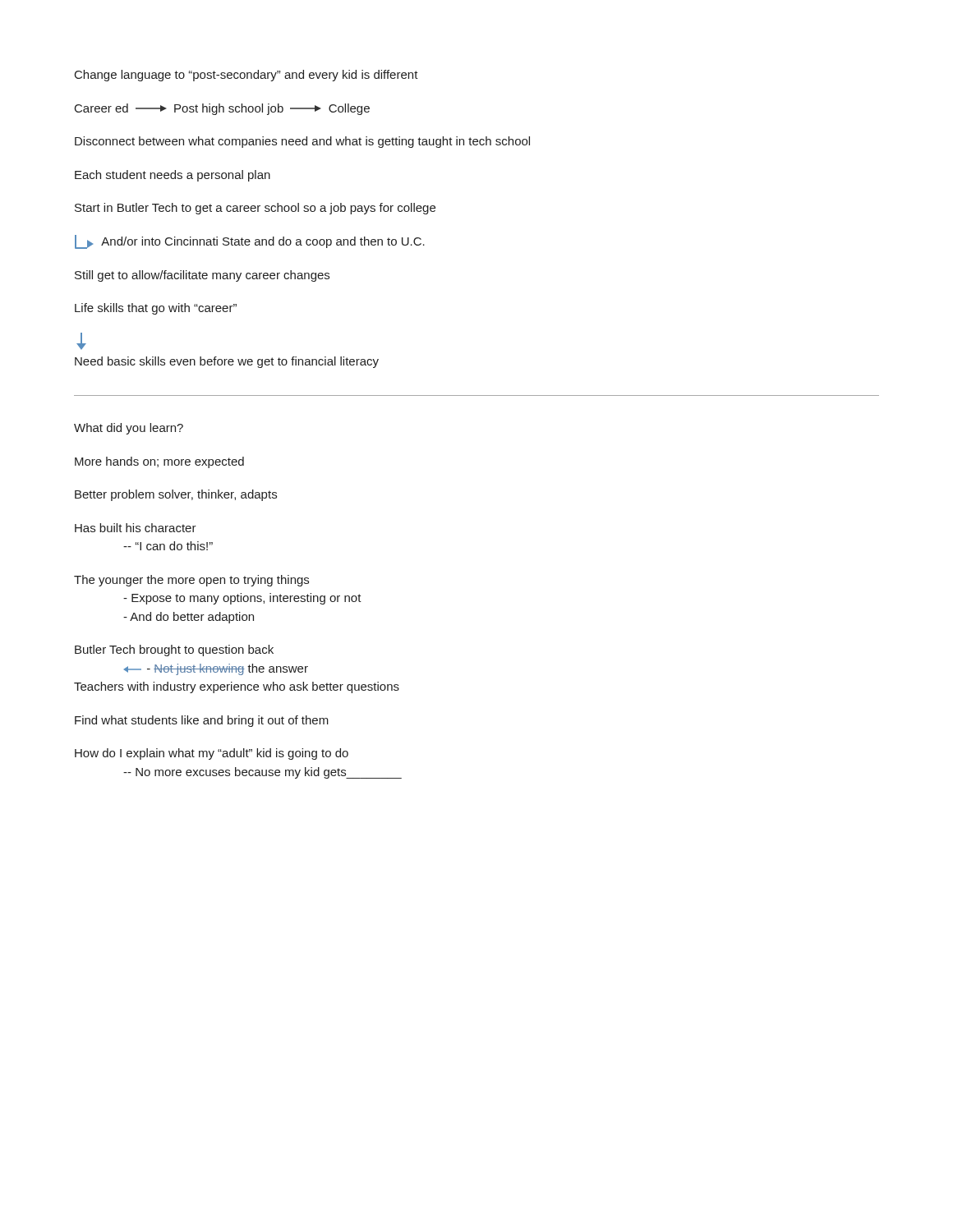Click the passage that begins "Start in Butler"

tap(255, 207)
